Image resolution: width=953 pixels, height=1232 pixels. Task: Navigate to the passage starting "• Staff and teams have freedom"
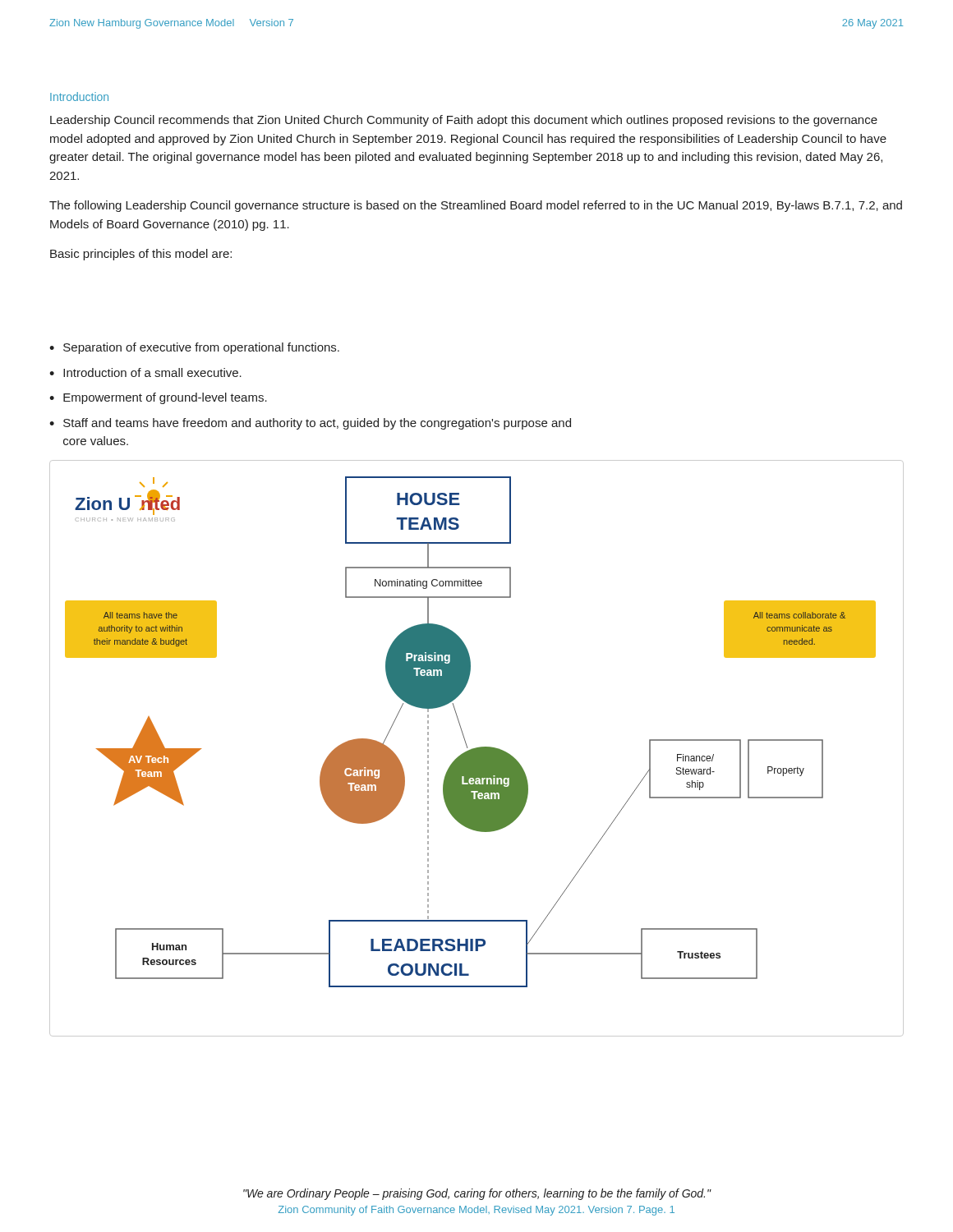(x=311, y=432)
